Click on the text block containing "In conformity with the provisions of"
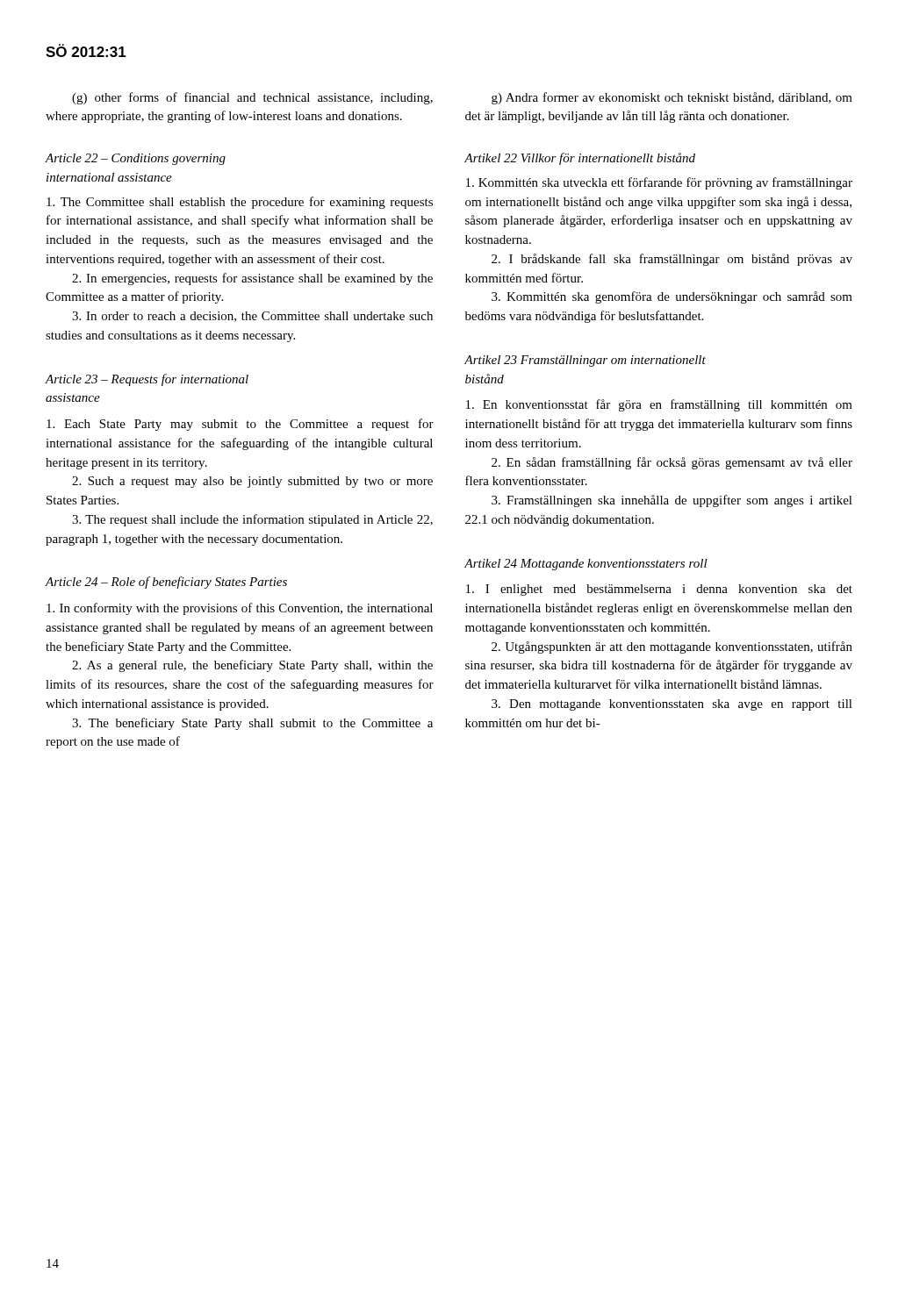This screenshot has height=1316, width=898. pos(239,676)
